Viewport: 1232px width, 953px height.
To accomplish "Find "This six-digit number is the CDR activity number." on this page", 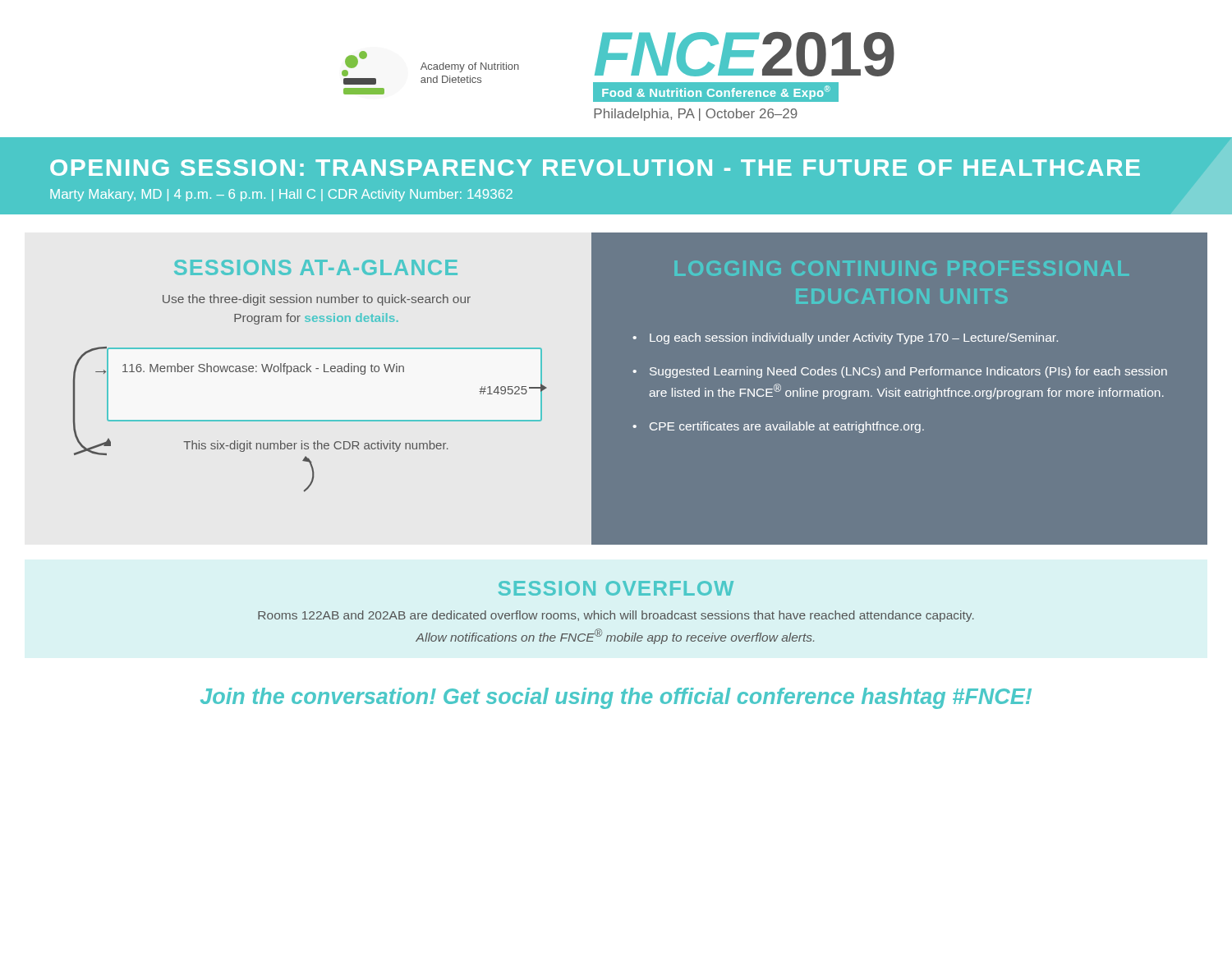I will [316, 444].
